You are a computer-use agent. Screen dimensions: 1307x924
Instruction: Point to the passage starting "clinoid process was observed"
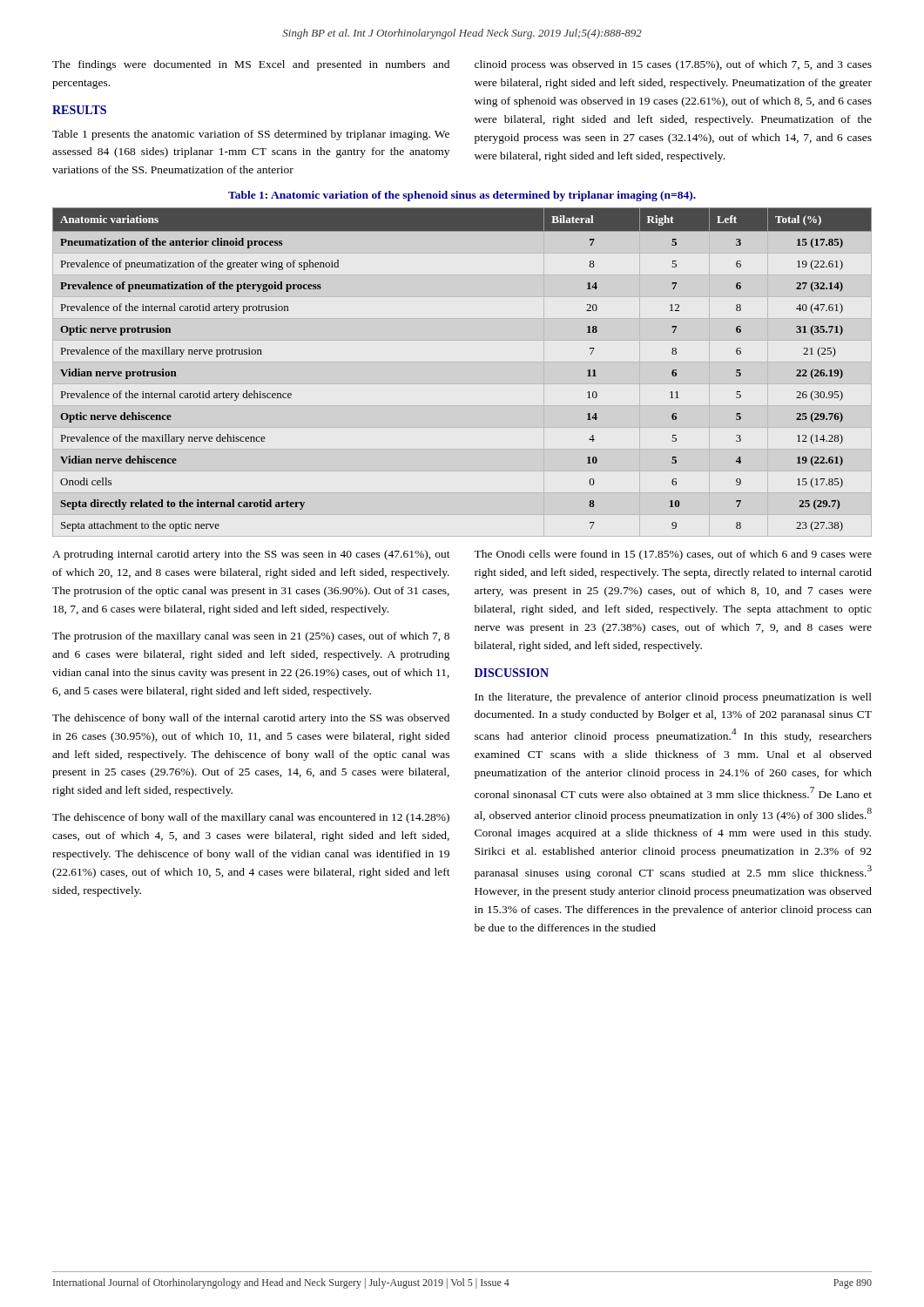point(673,110)
